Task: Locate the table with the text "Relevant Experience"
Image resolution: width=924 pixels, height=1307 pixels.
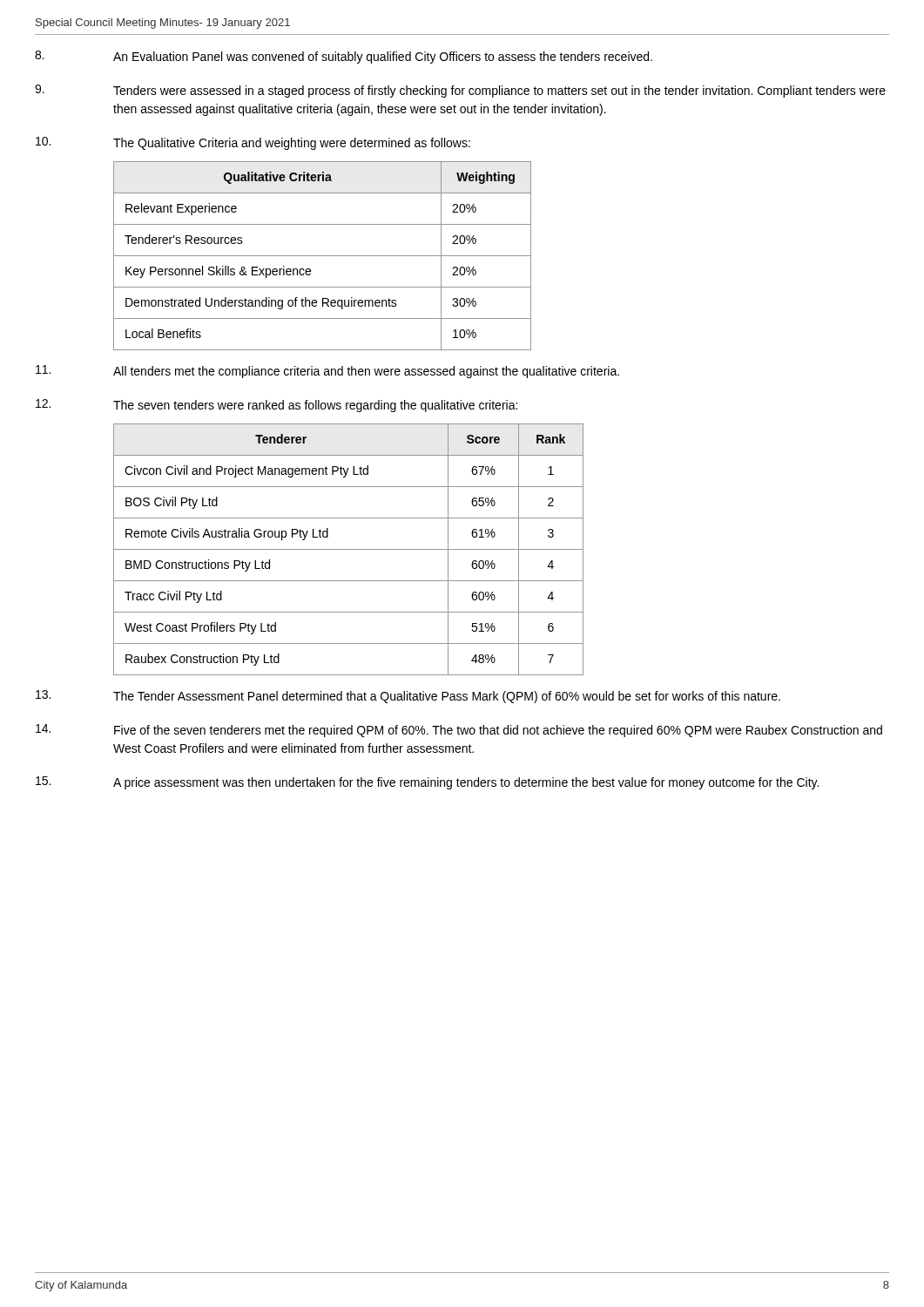Action: (x=501, y=256)
